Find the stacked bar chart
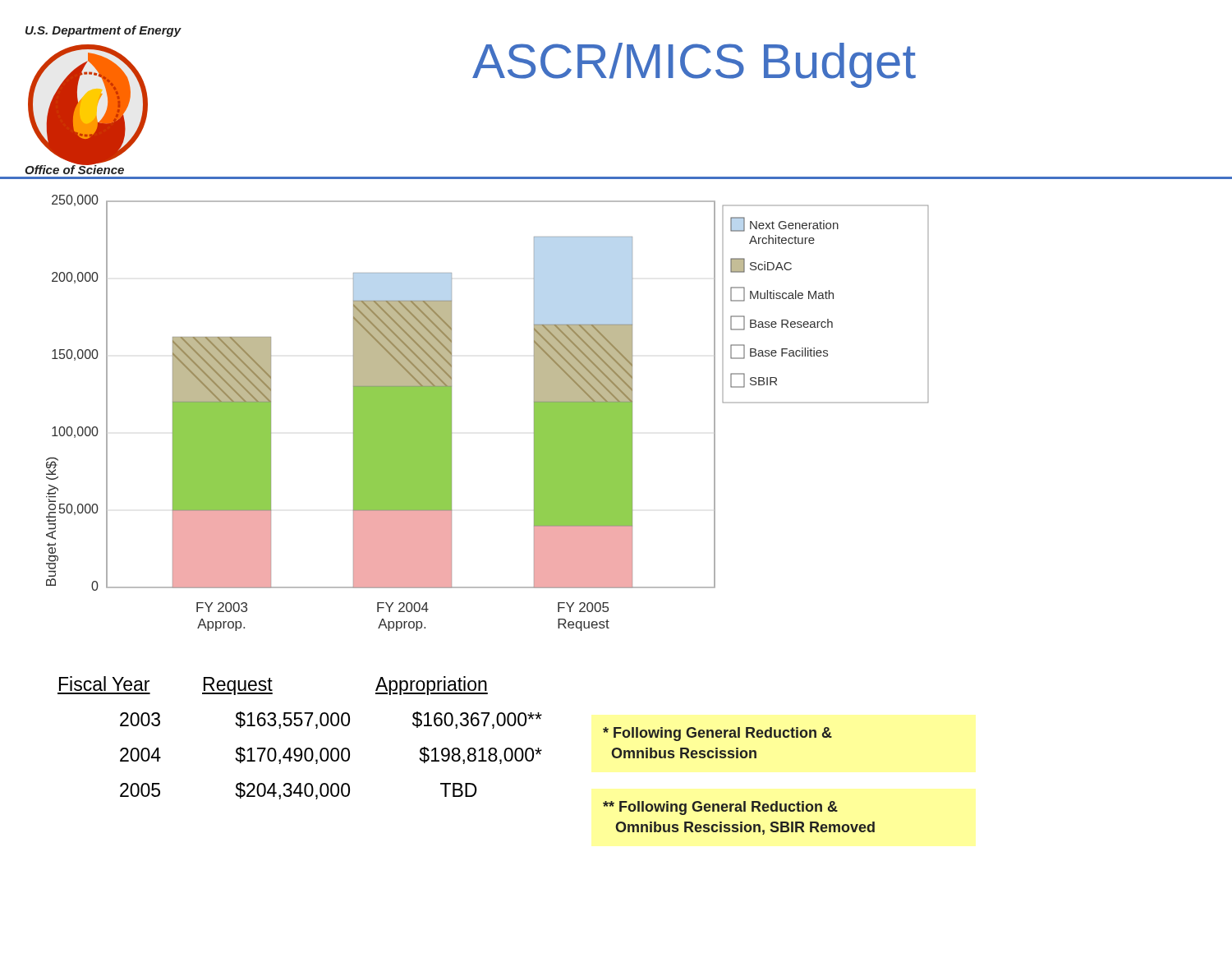Screen dimensions: 953x1232 (x=493, y=423)
